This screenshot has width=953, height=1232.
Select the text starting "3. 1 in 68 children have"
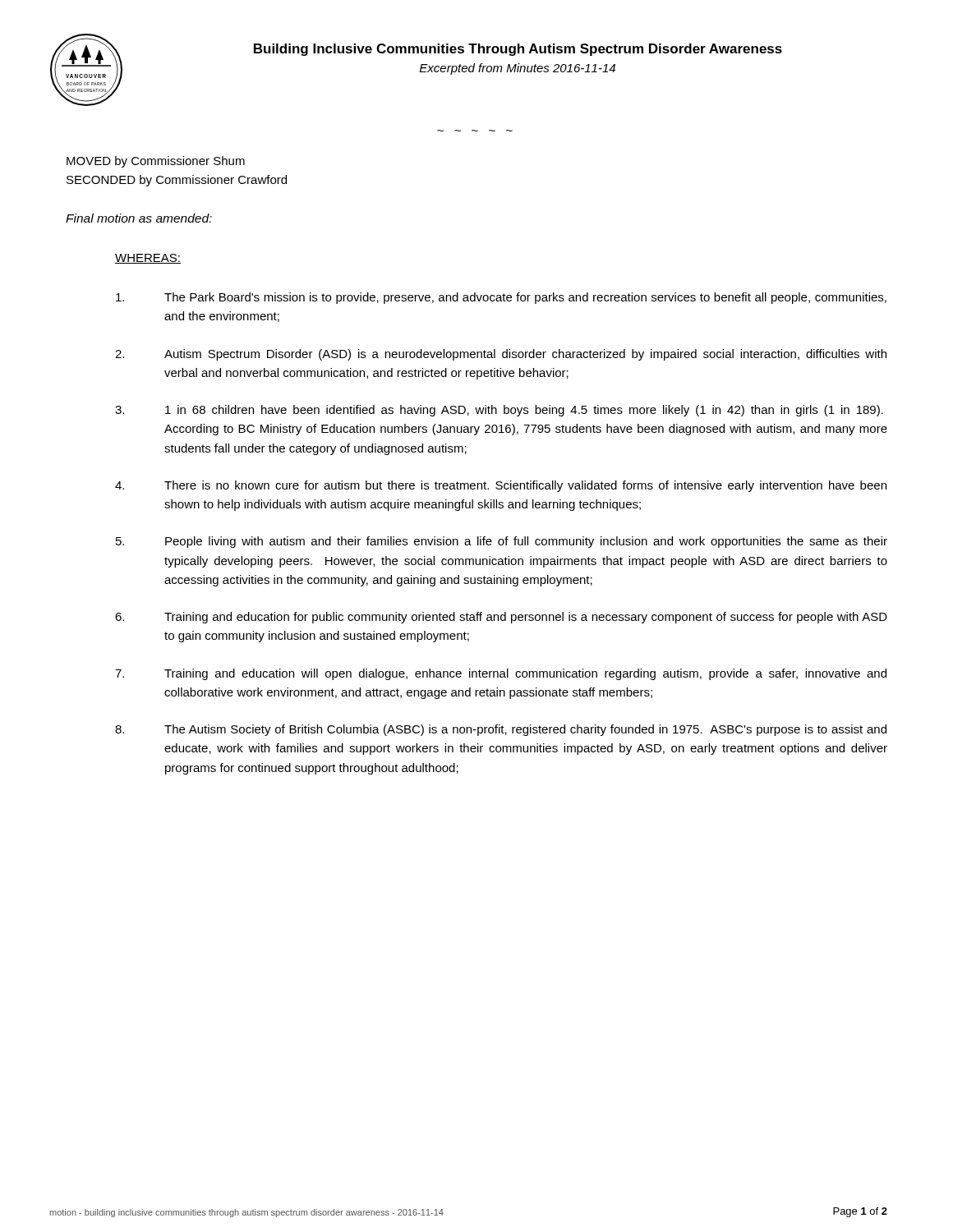(501, 429)
